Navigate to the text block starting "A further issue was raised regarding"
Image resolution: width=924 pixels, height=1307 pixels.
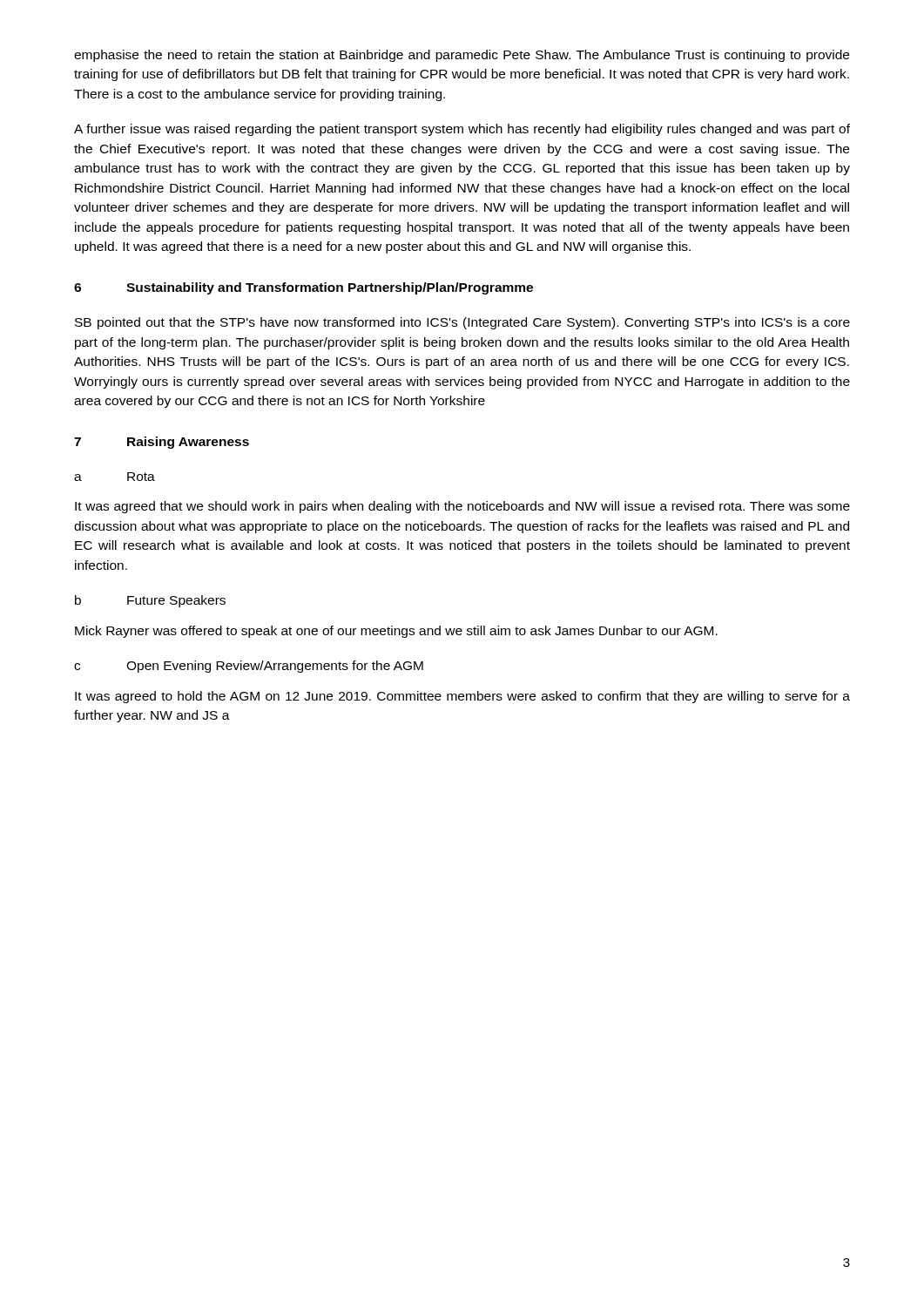pos(462,188)
